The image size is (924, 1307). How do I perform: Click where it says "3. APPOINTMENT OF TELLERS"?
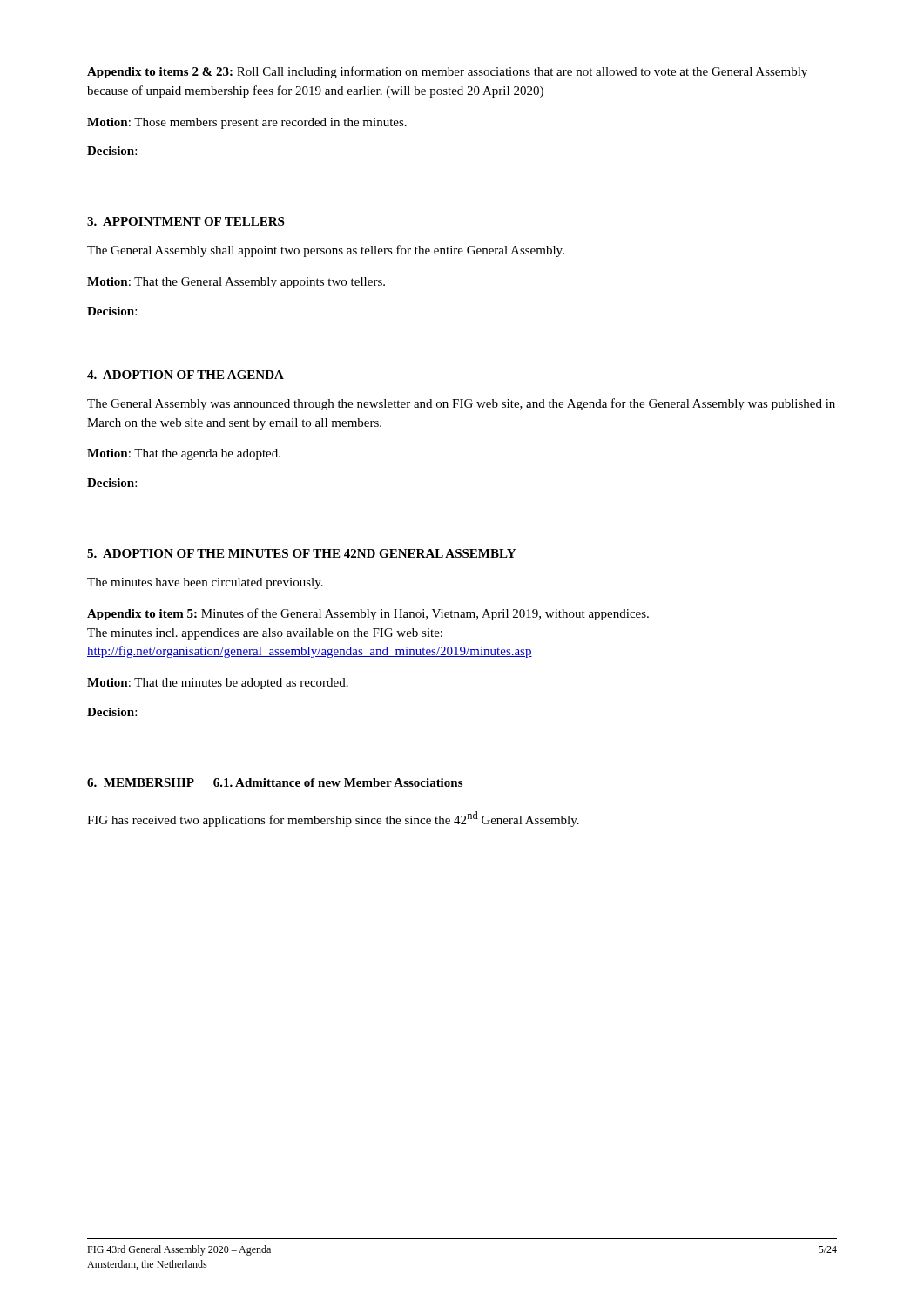click(x=186, y=222)
